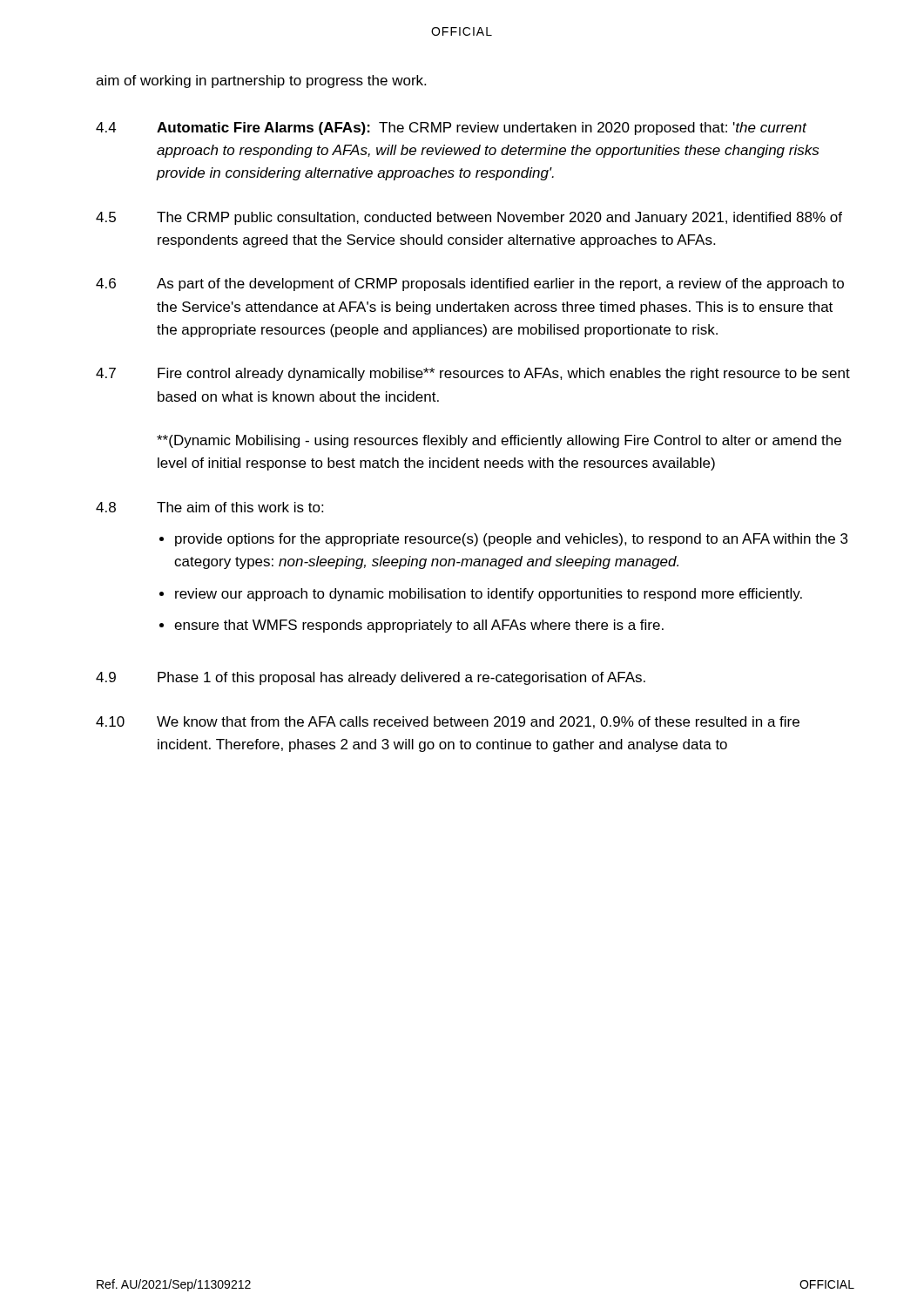This screenshot has height=1307, width=924.
Task: Select the text starting "4.7 Fire control already dynamically"
Action: pos(475,386)
